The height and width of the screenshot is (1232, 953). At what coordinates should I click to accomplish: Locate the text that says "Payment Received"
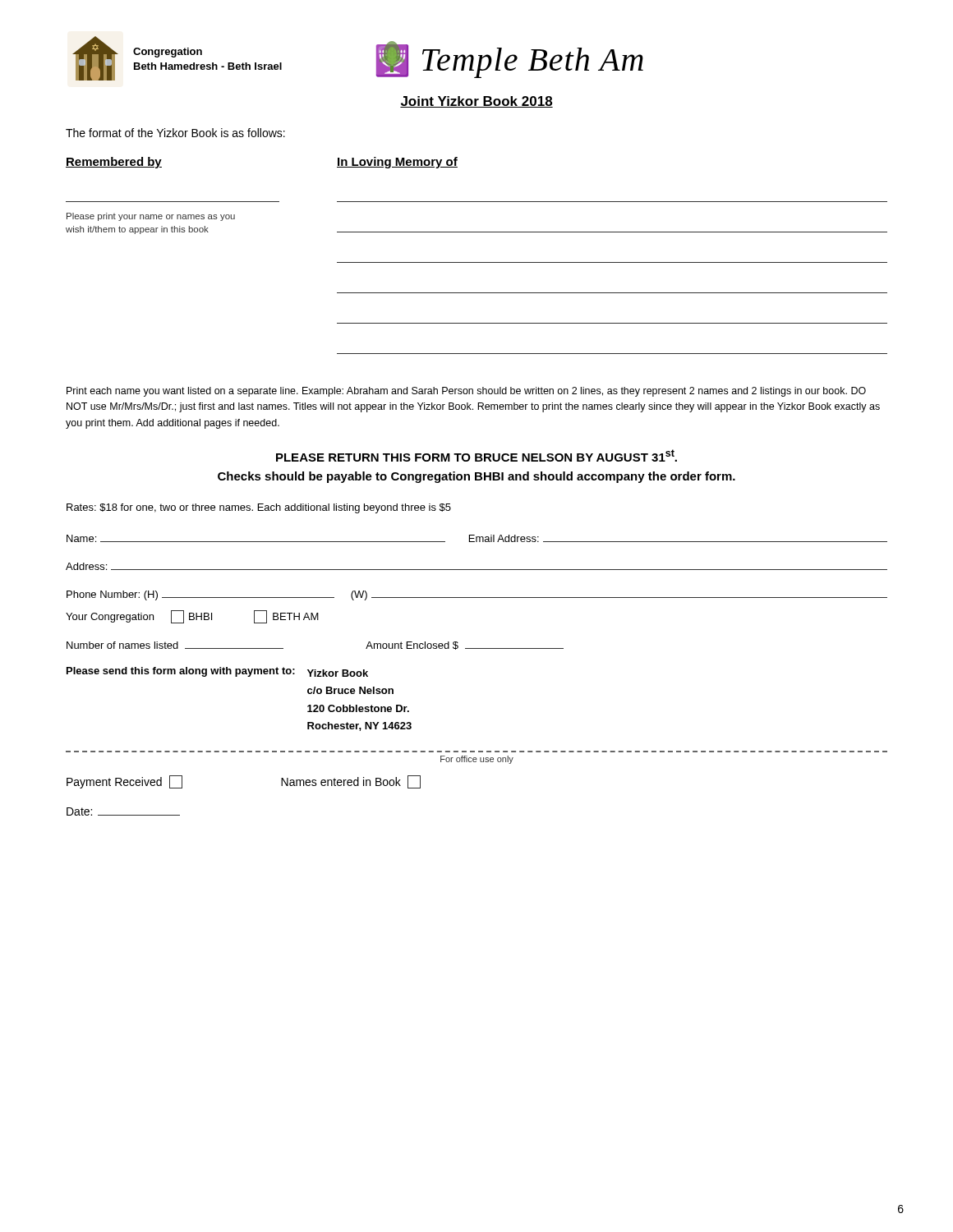point(124,782)
